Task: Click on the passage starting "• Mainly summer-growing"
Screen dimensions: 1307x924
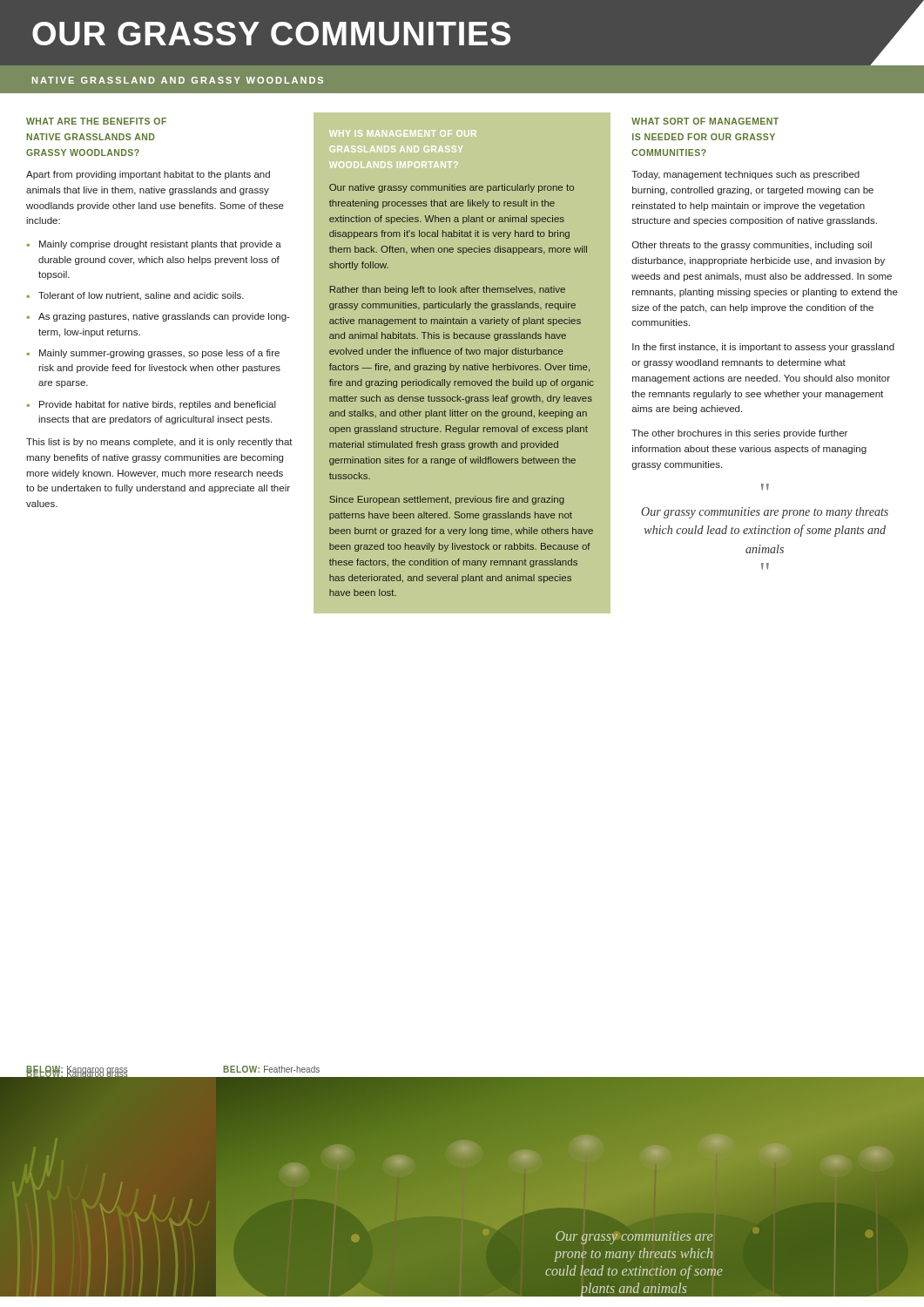Action: pyautogui.click(x=153, y=367)
